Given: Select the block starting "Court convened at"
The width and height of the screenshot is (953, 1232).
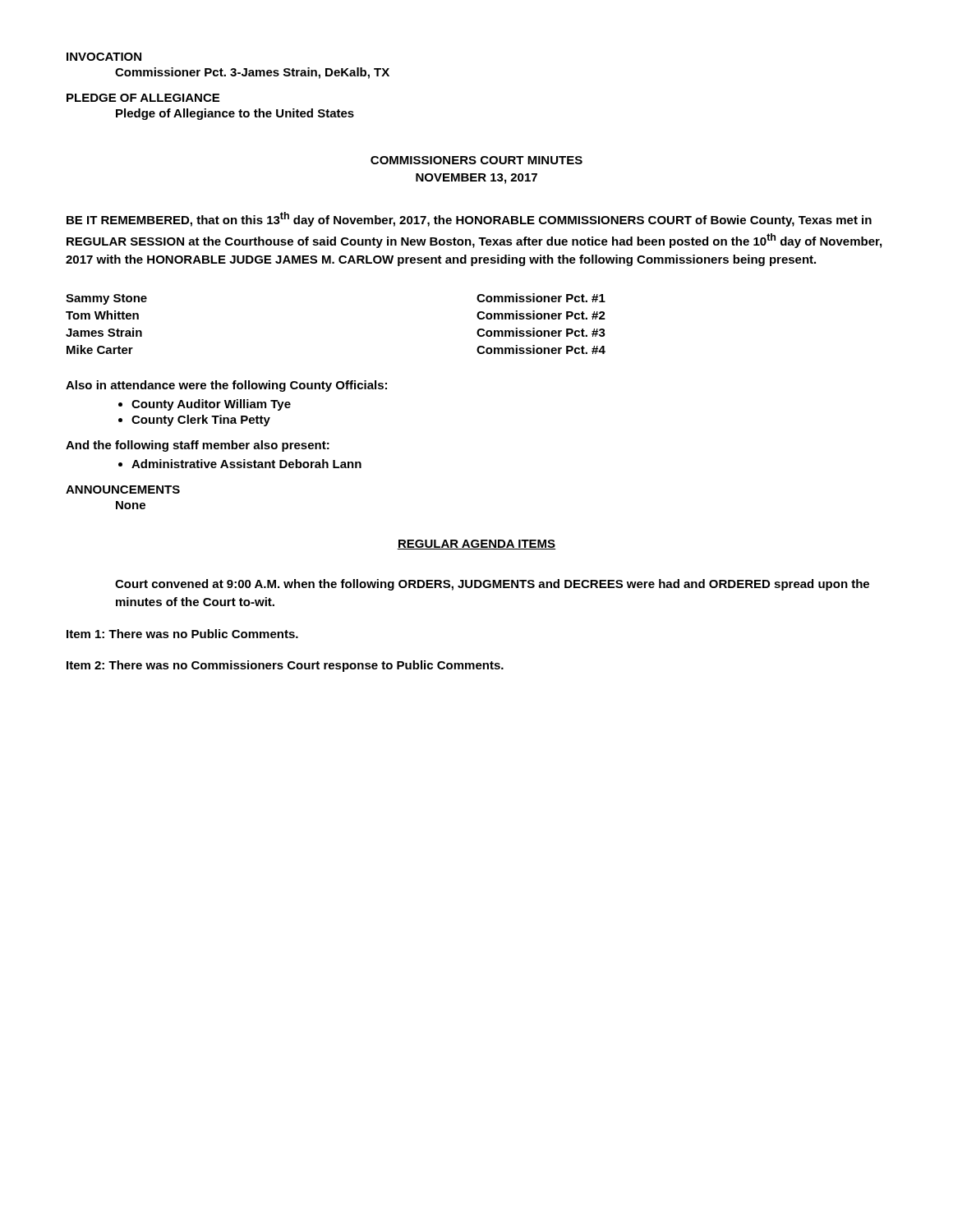Looking at the screenshot, I should click(x=492, y=592).
